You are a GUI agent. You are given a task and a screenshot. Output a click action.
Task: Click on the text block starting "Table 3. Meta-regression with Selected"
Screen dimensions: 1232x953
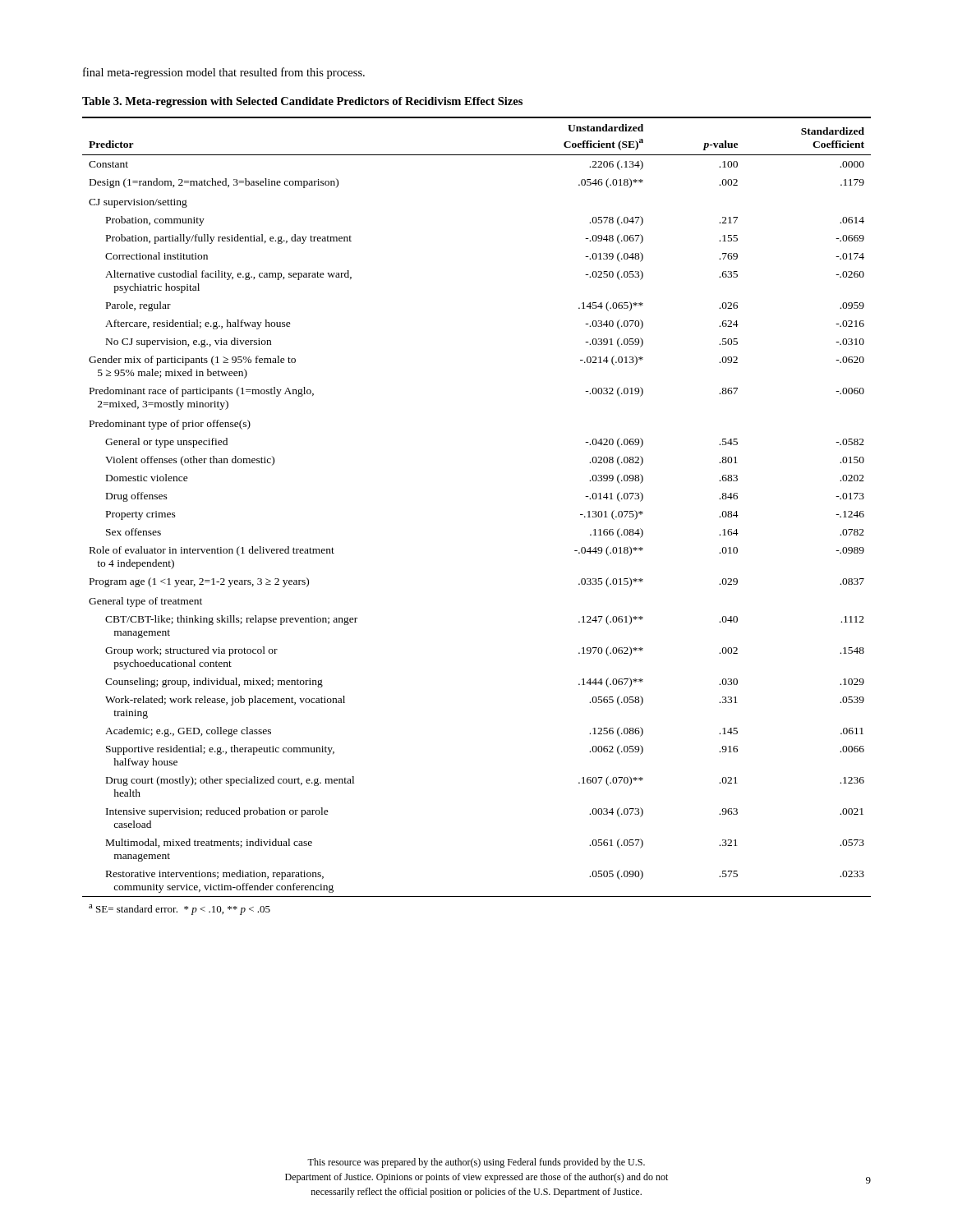click(302, 101)
